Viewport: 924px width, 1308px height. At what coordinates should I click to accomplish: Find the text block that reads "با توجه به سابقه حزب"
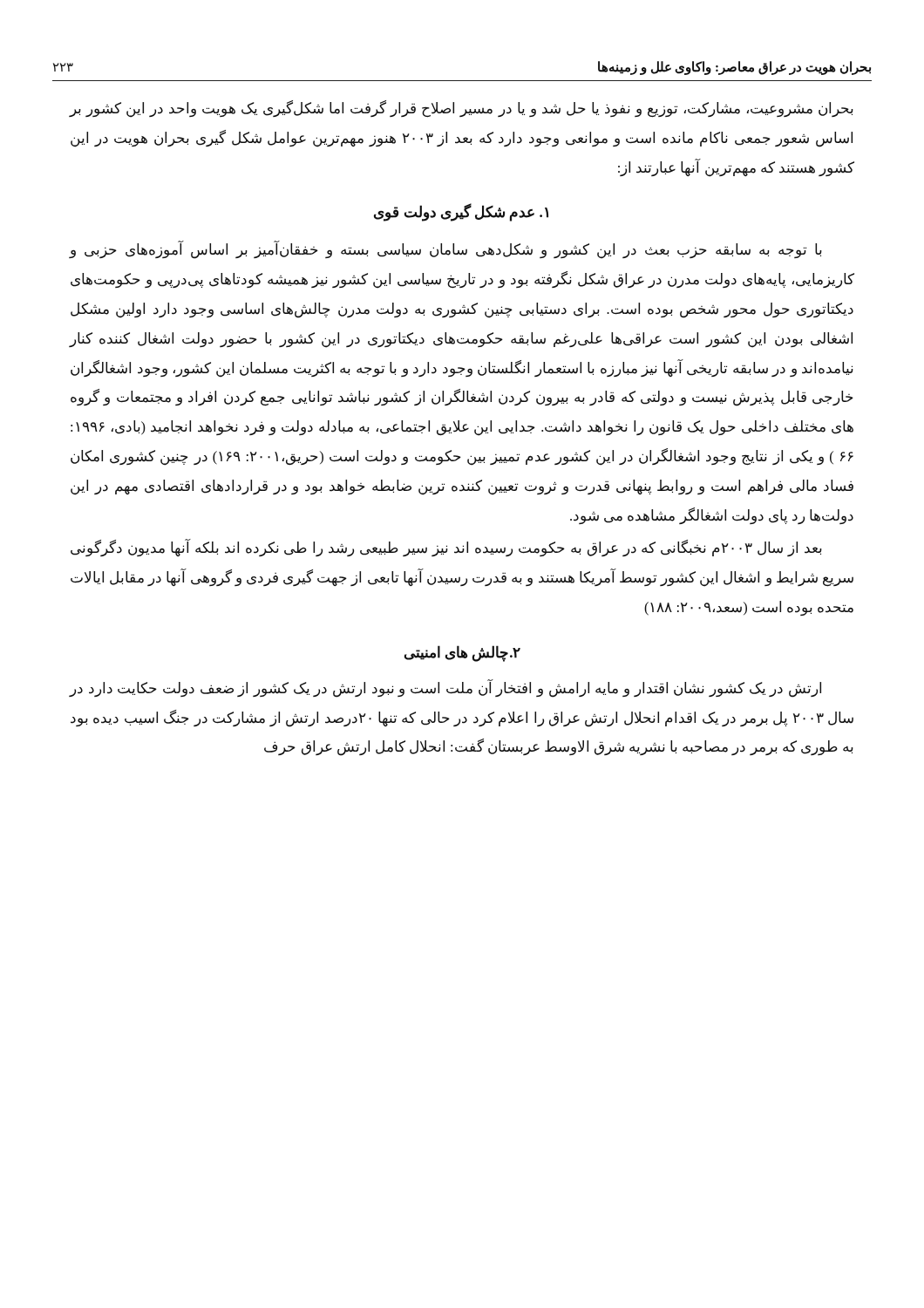[x=462, y=383]
